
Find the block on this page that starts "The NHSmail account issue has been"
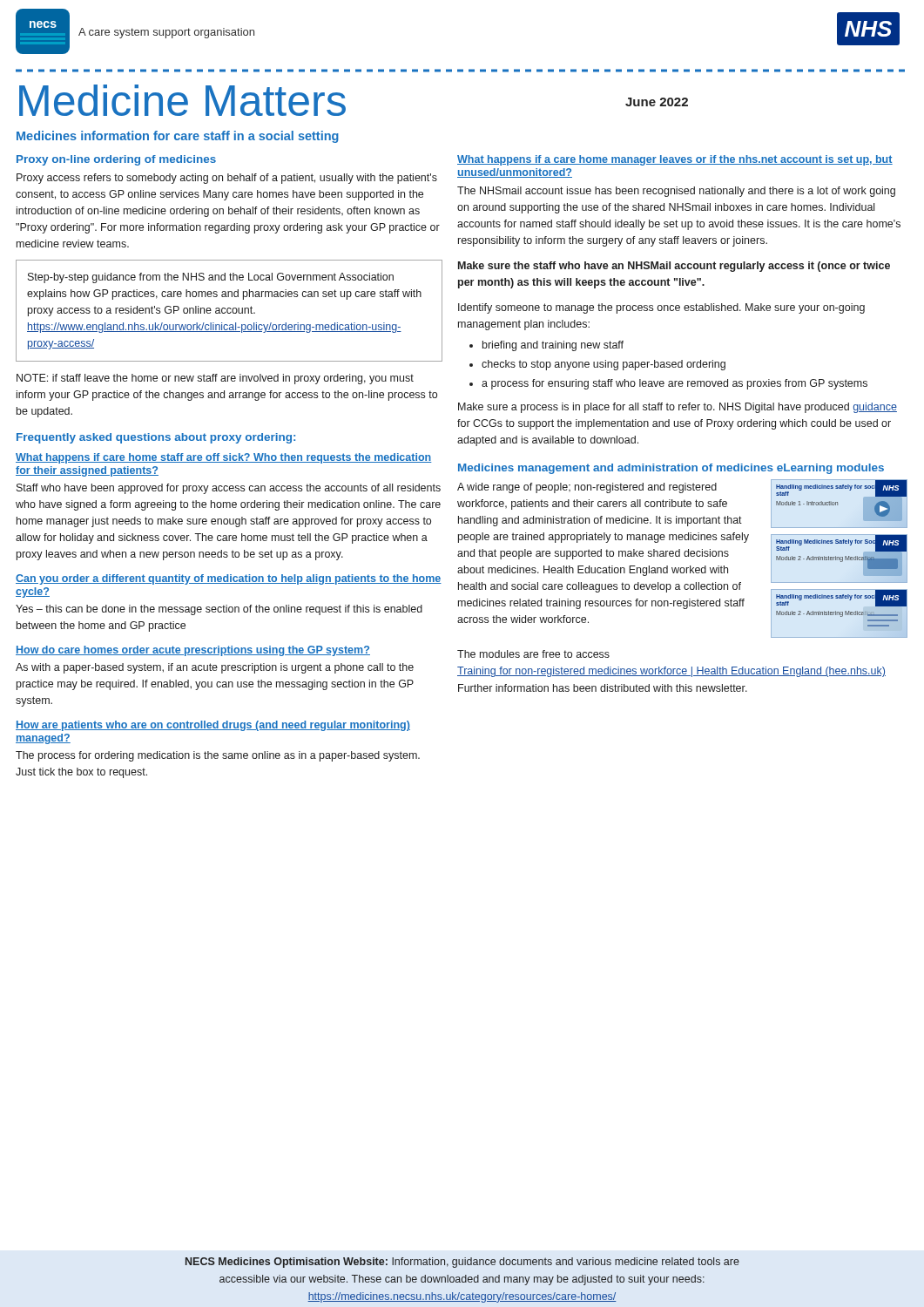[x=679, y=216]
